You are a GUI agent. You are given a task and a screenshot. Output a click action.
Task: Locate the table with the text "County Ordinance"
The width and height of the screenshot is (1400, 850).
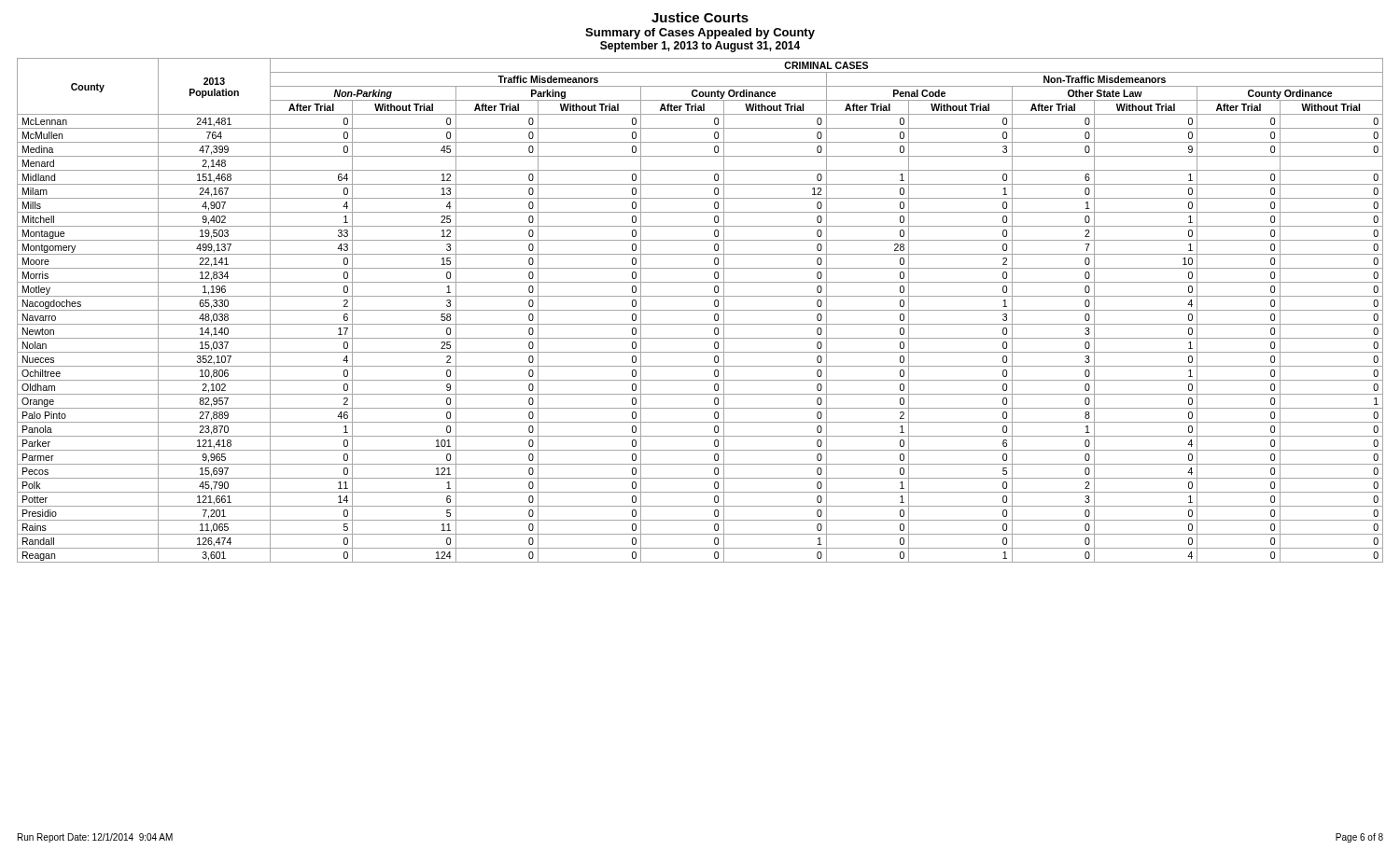[x=700, y=310]
